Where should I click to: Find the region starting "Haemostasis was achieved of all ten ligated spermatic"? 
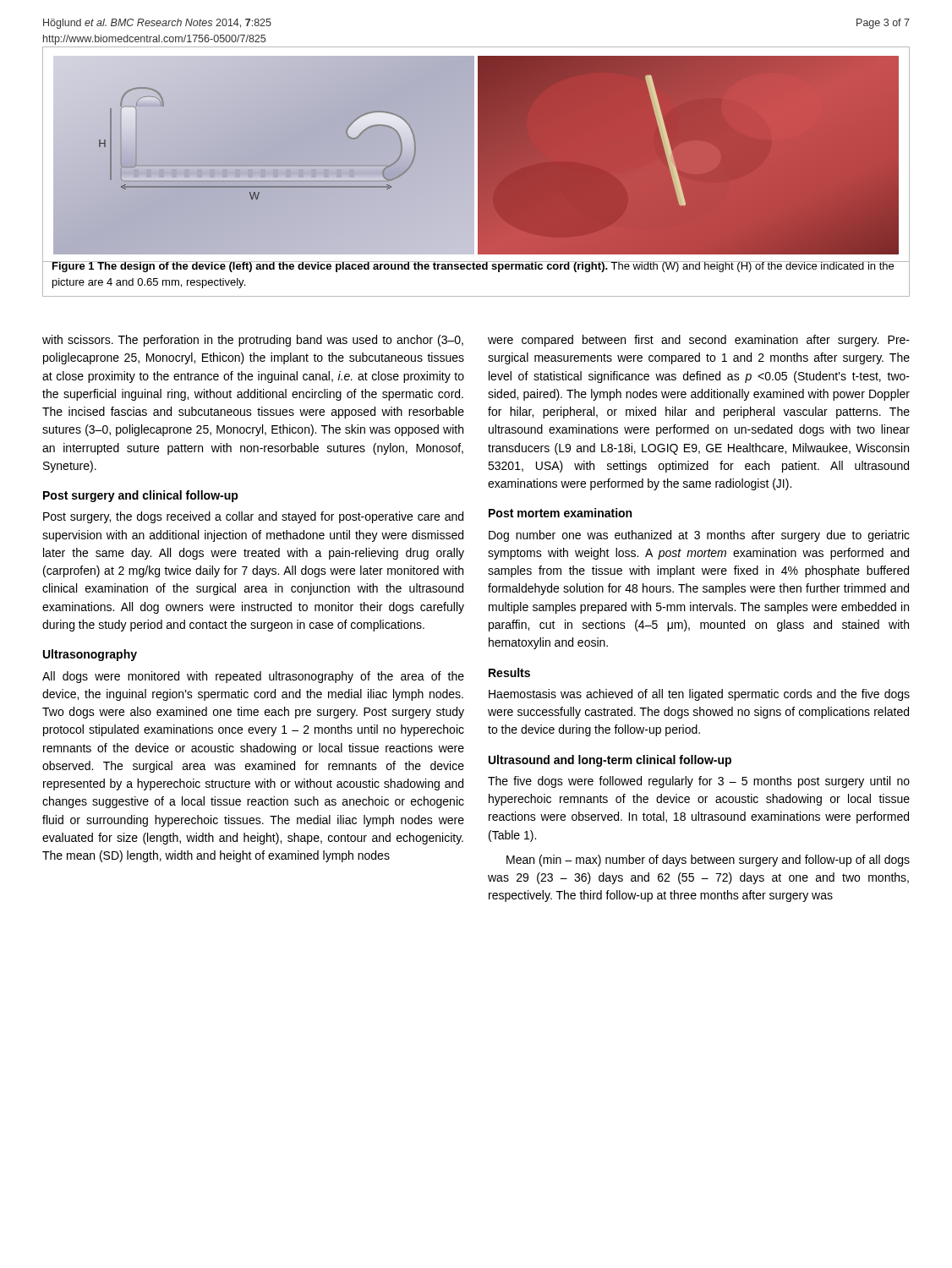tap(699, 712)
